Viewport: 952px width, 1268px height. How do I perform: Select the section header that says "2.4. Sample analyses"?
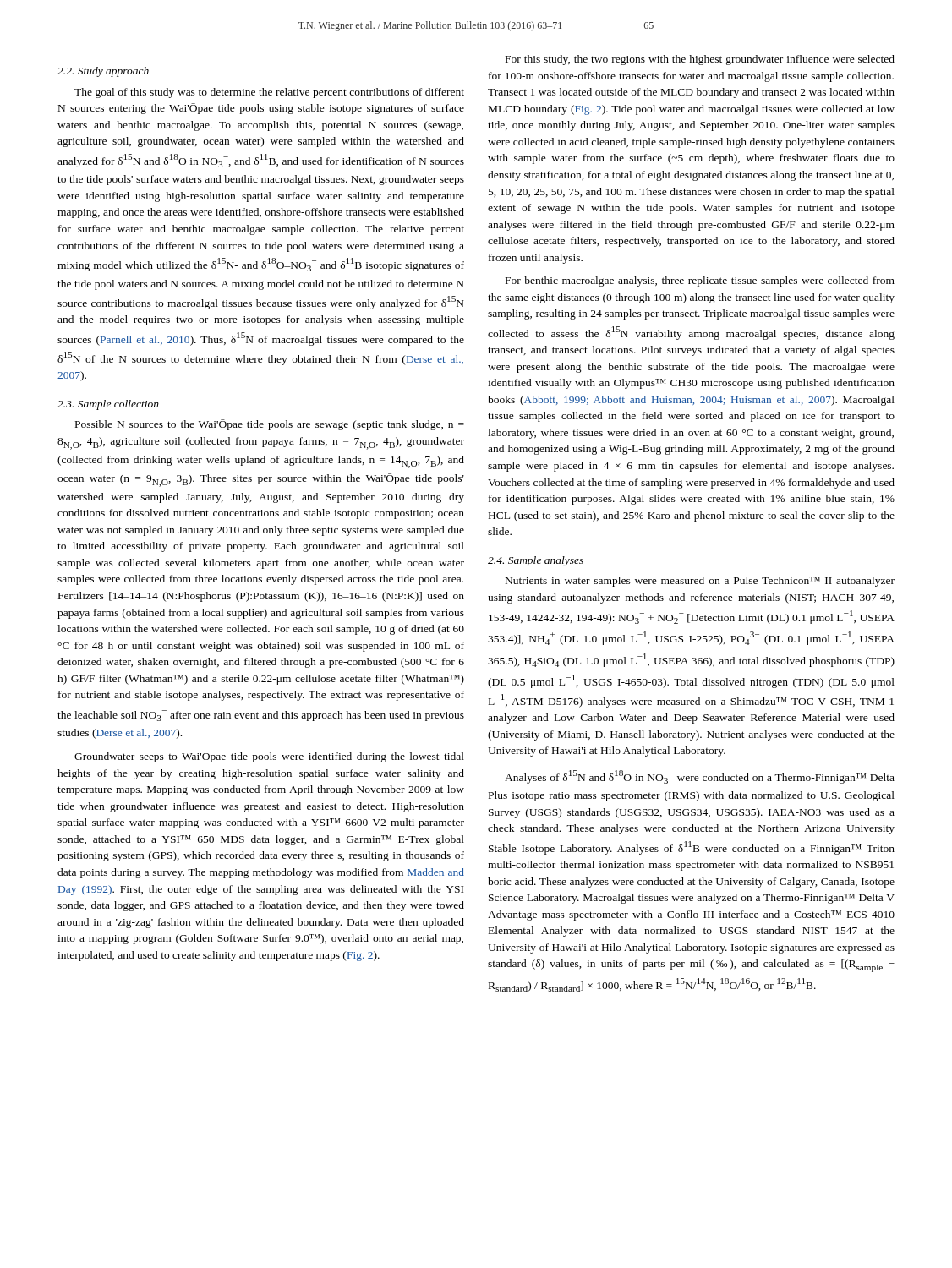coord(536,560)
